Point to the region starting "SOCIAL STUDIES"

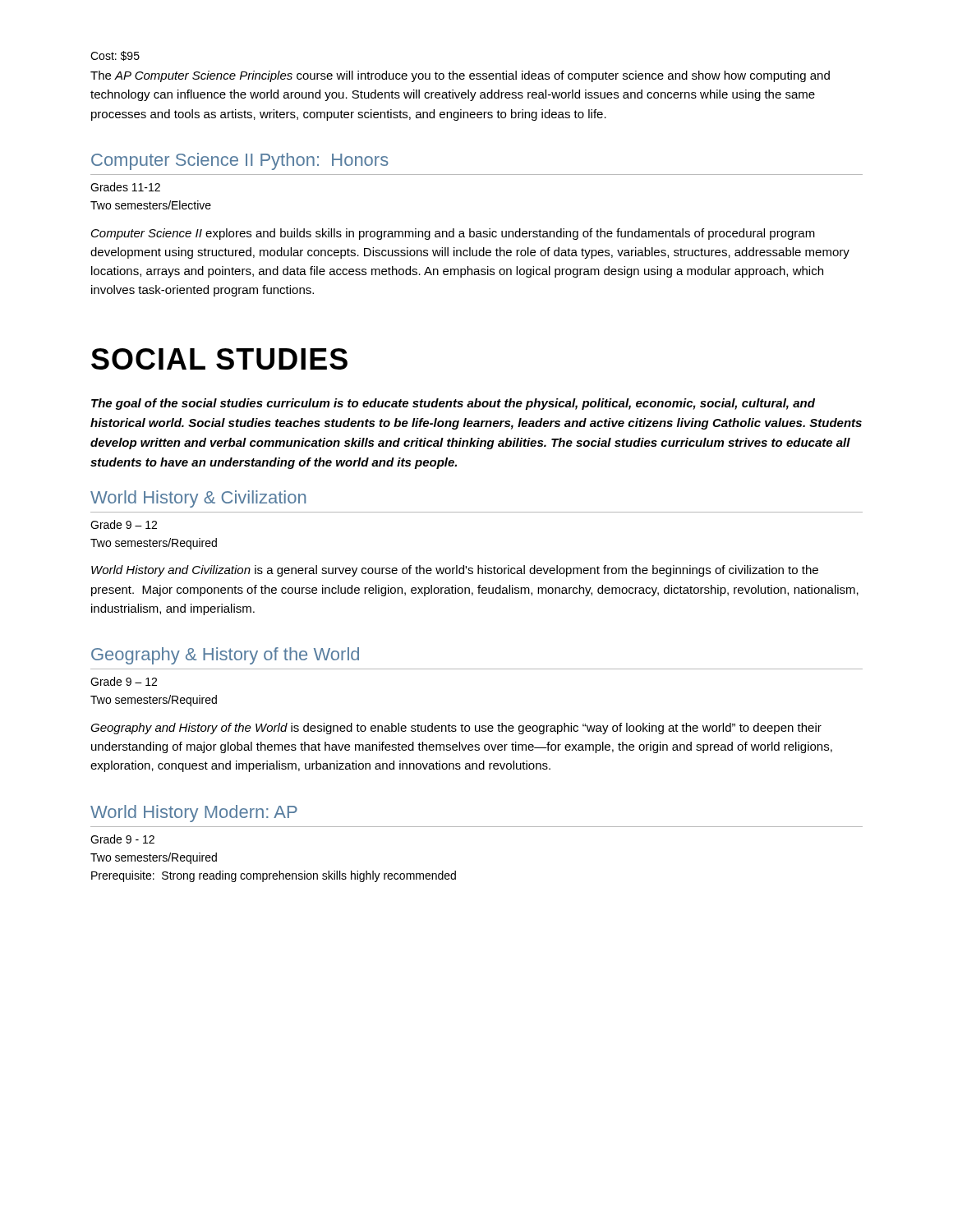220,359
